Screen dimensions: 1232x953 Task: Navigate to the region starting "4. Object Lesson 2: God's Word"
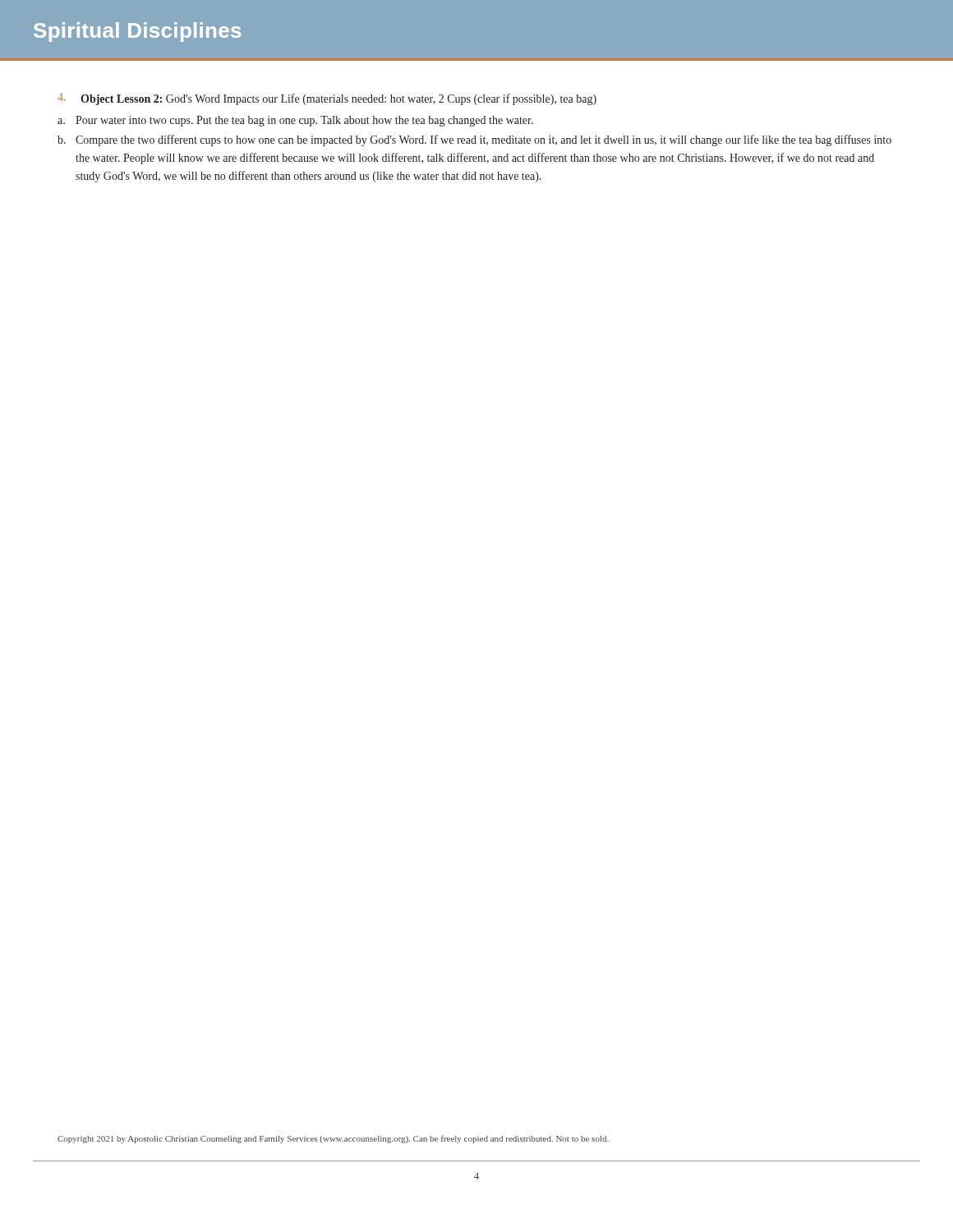(476, 138)
